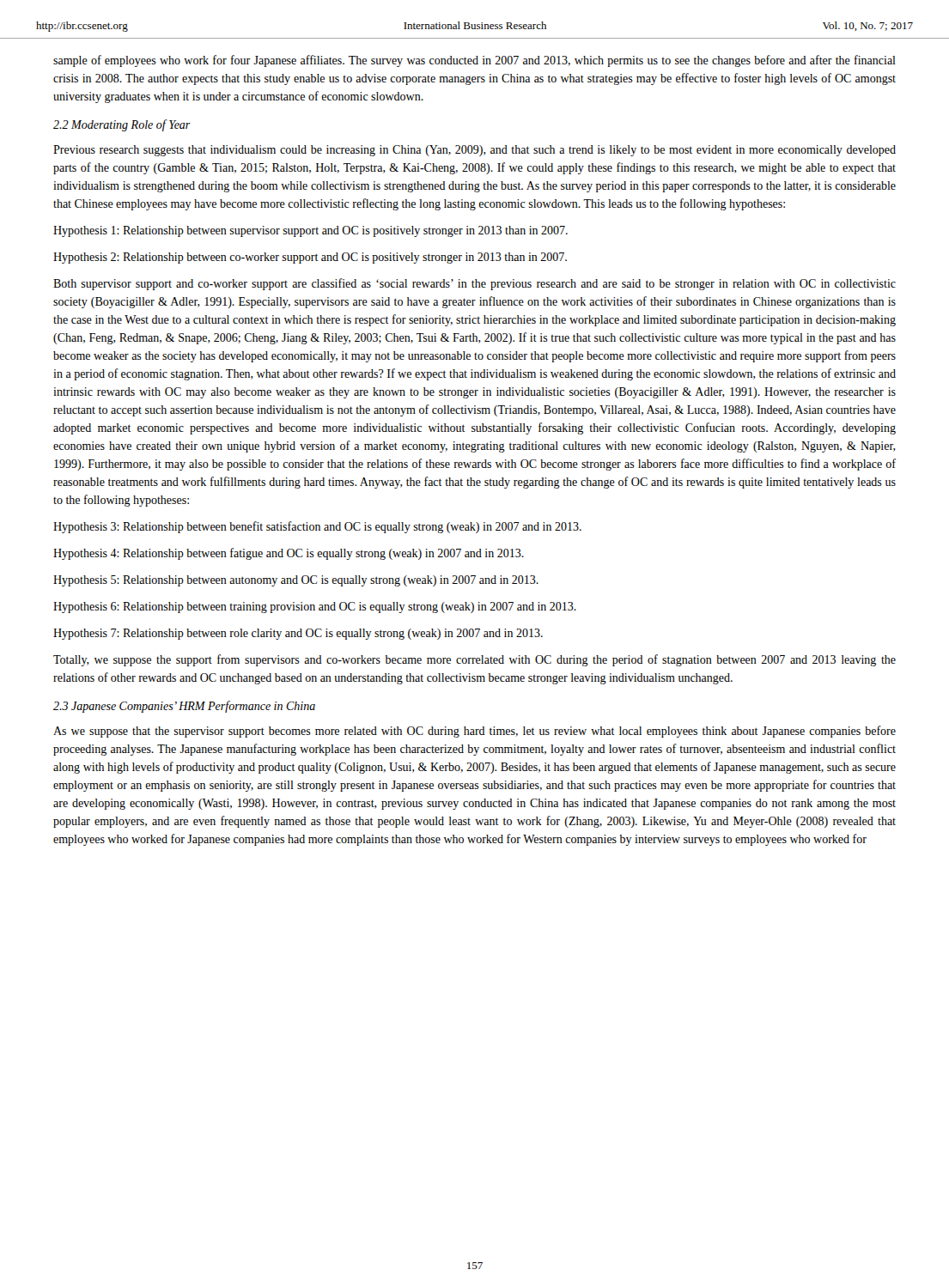This screenshot has width=949, height=1288.
Task: Click on the list item that reads "Hypothesis 1: Relationship between supervisor support and OC"
Action: (x=474, y=231)
